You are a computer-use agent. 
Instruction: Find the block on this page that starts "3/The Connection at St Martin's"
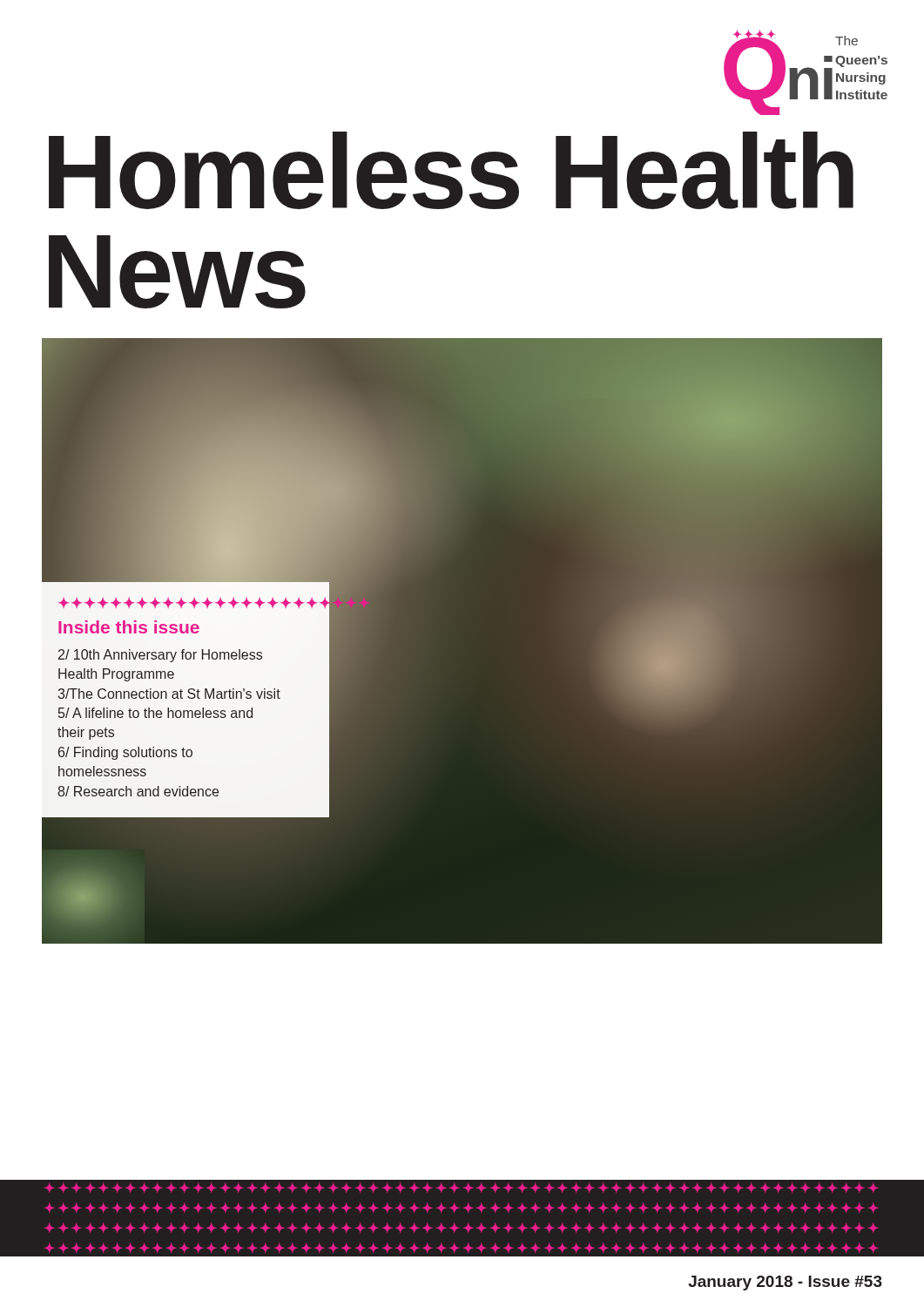click(169, 694)
